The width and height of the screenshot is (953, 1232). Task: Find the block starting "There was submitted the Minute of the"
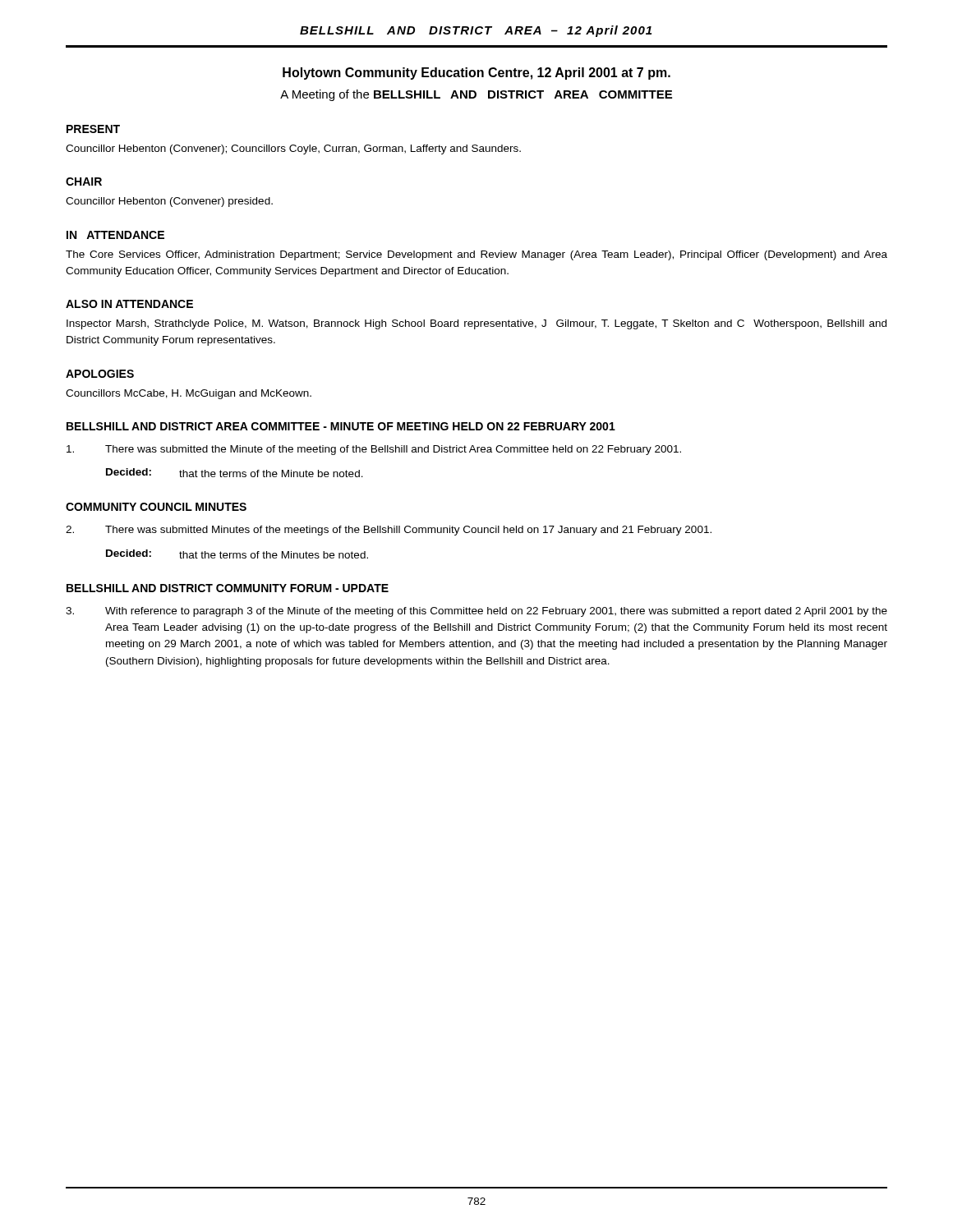[x=476, y=462]
